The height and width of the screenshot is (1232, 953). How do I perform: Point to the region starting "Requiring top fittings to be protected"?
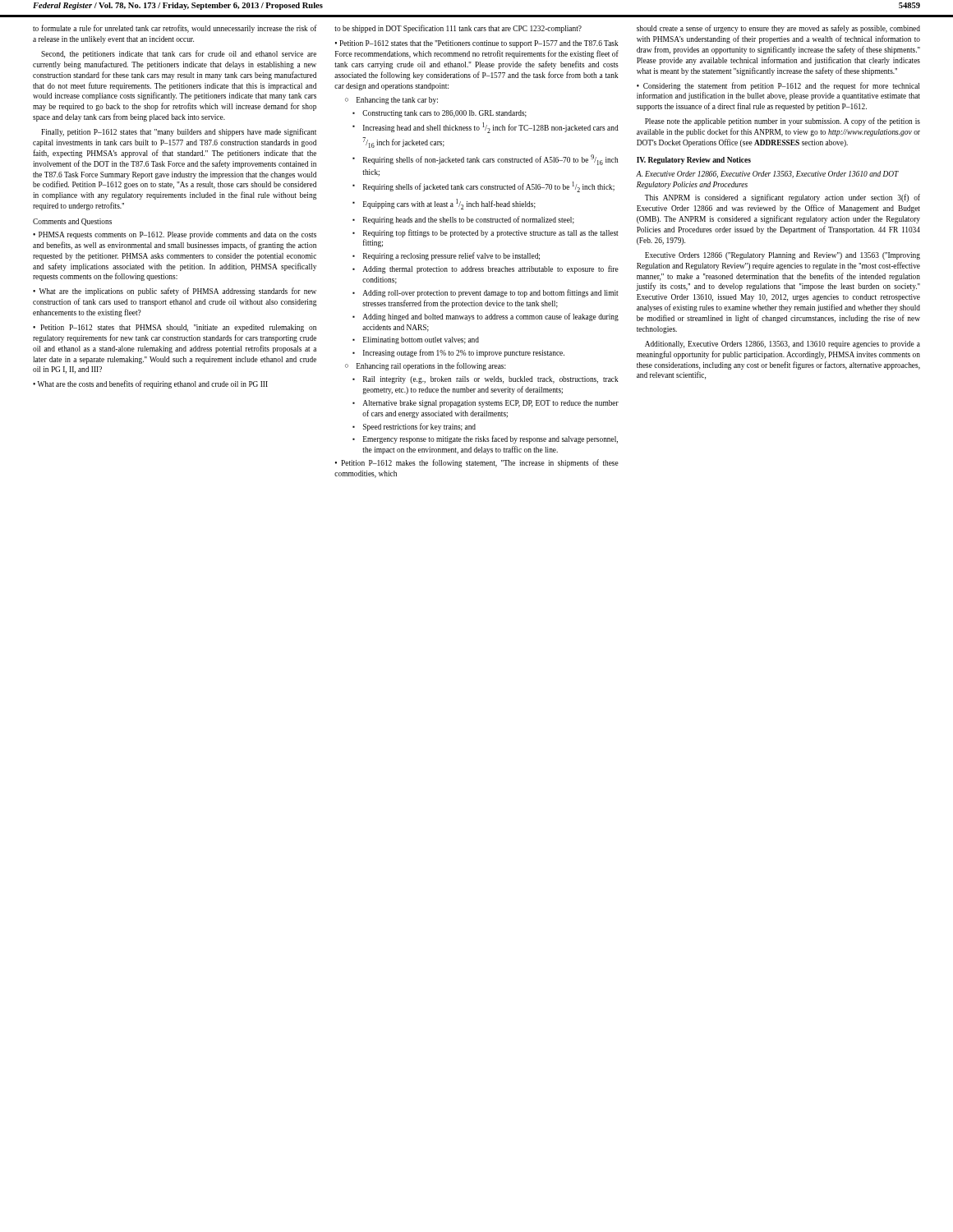pos(486,239)
